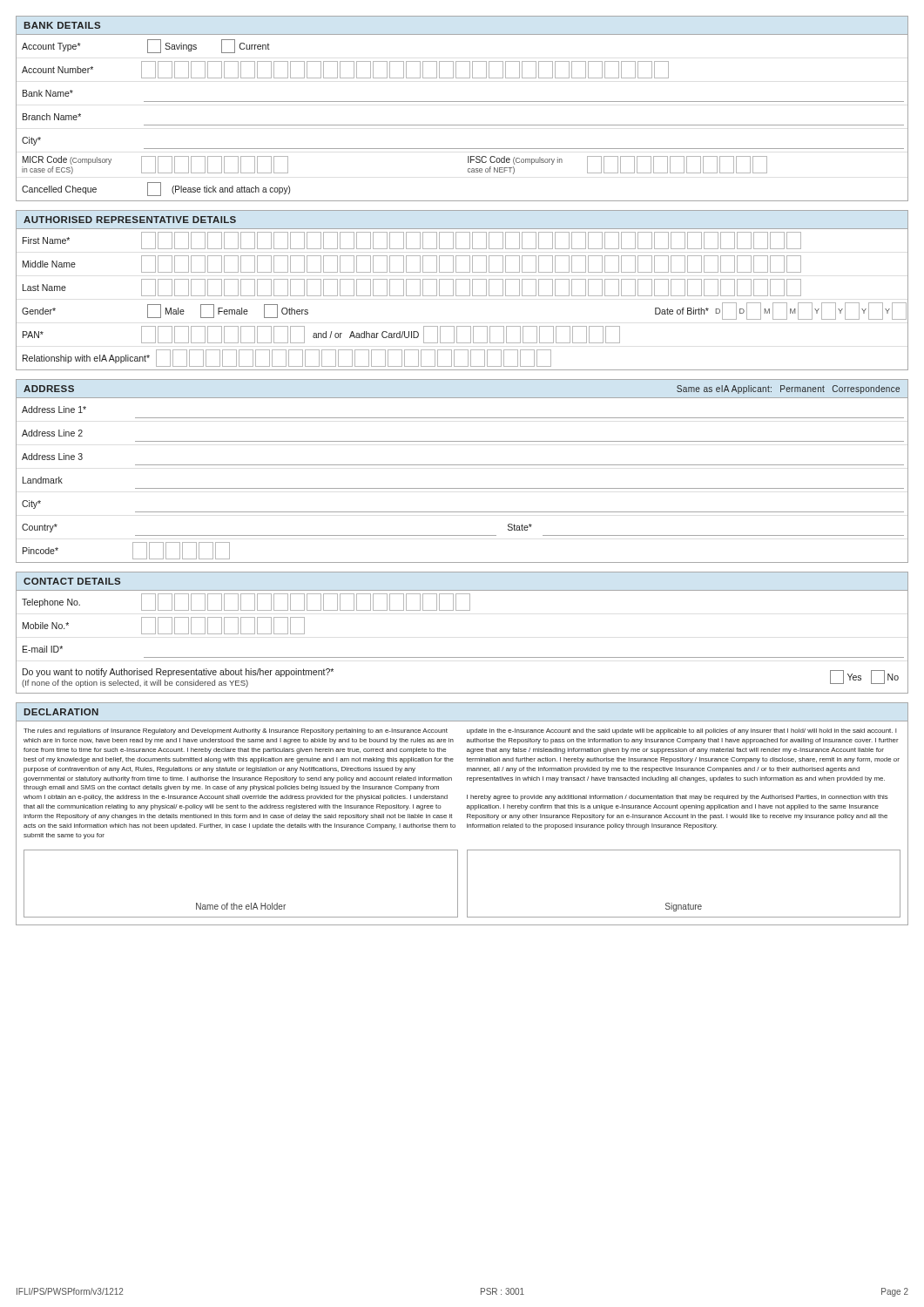
Task: Select the text starting "Gender* Male Female Others"
Action: (16, 311)
